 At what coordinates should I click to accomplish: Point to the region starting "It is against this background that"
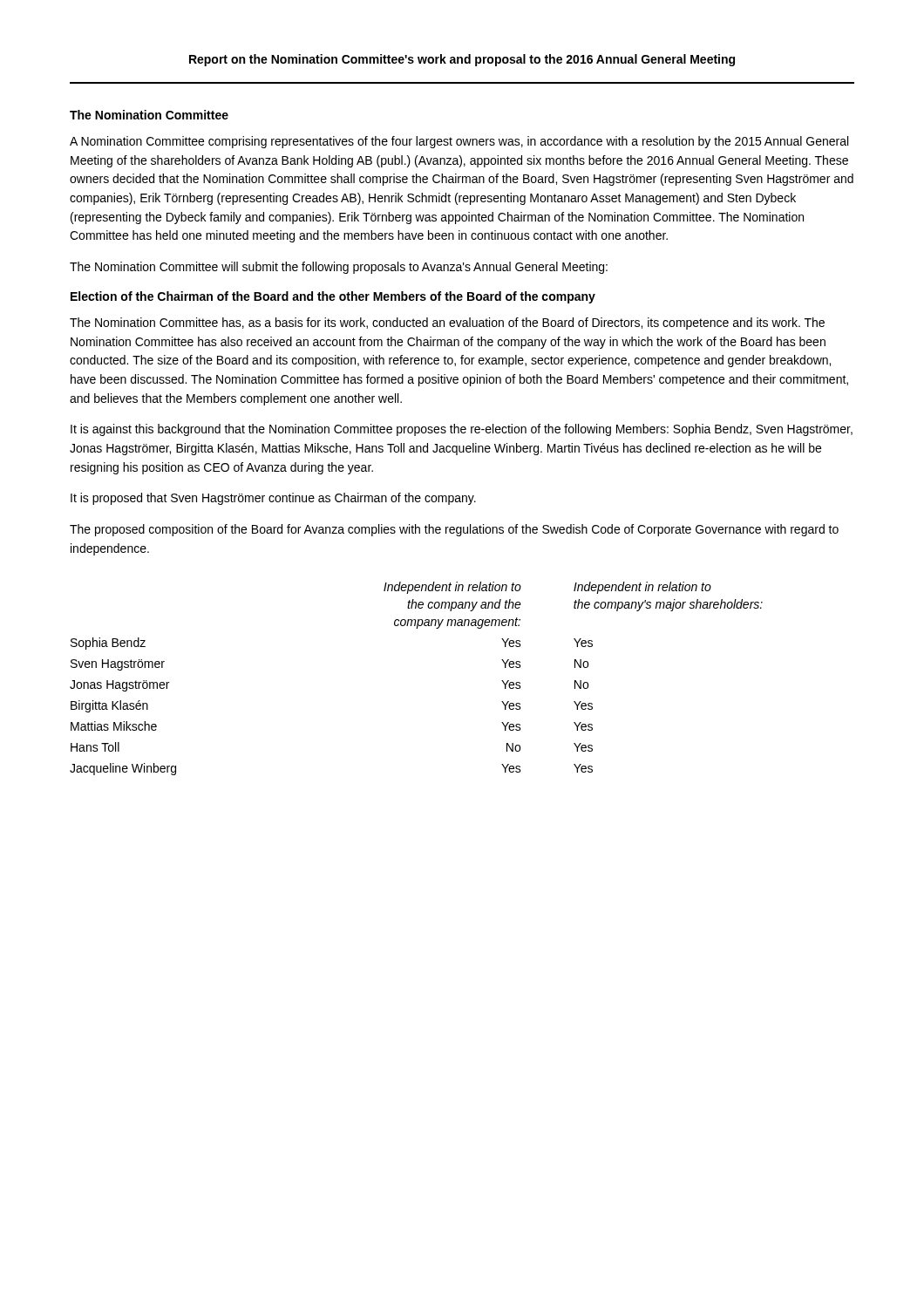click(461, 448)
